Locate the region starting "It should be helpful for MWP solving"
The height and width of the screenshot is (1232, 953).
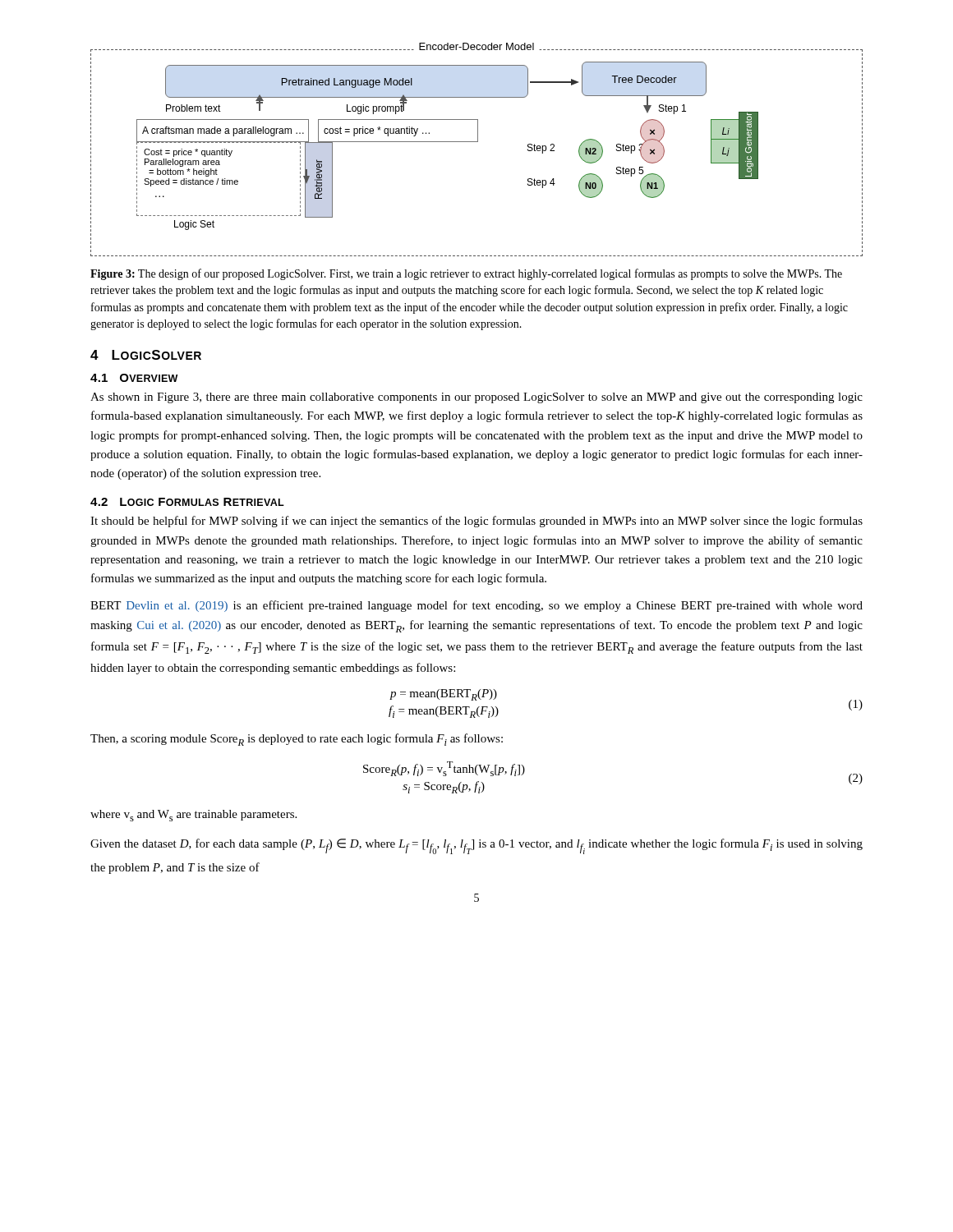pos(476,550)
